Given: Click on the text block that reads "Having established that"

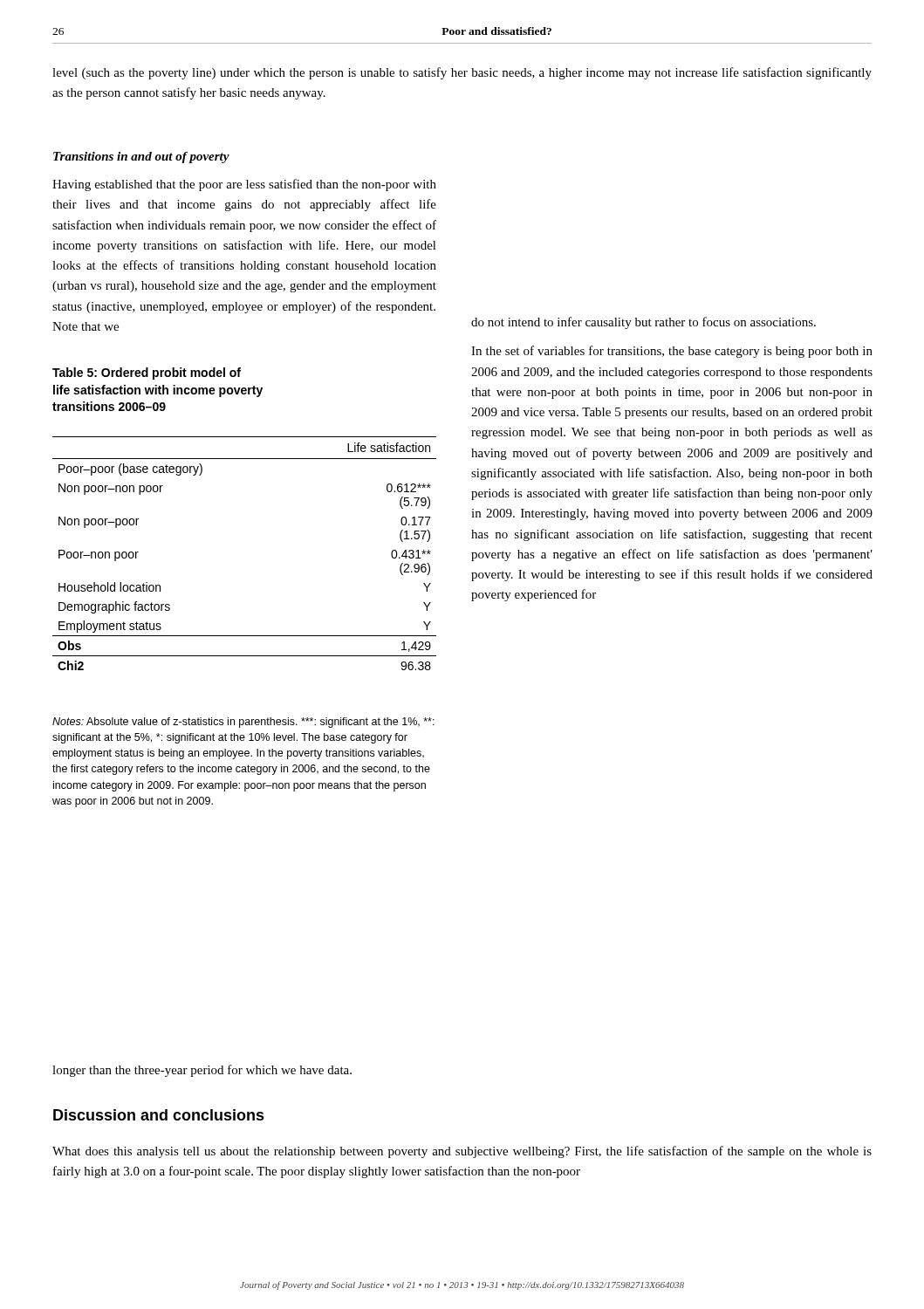Looking at the screenshot, I should (x=244, y=256).
